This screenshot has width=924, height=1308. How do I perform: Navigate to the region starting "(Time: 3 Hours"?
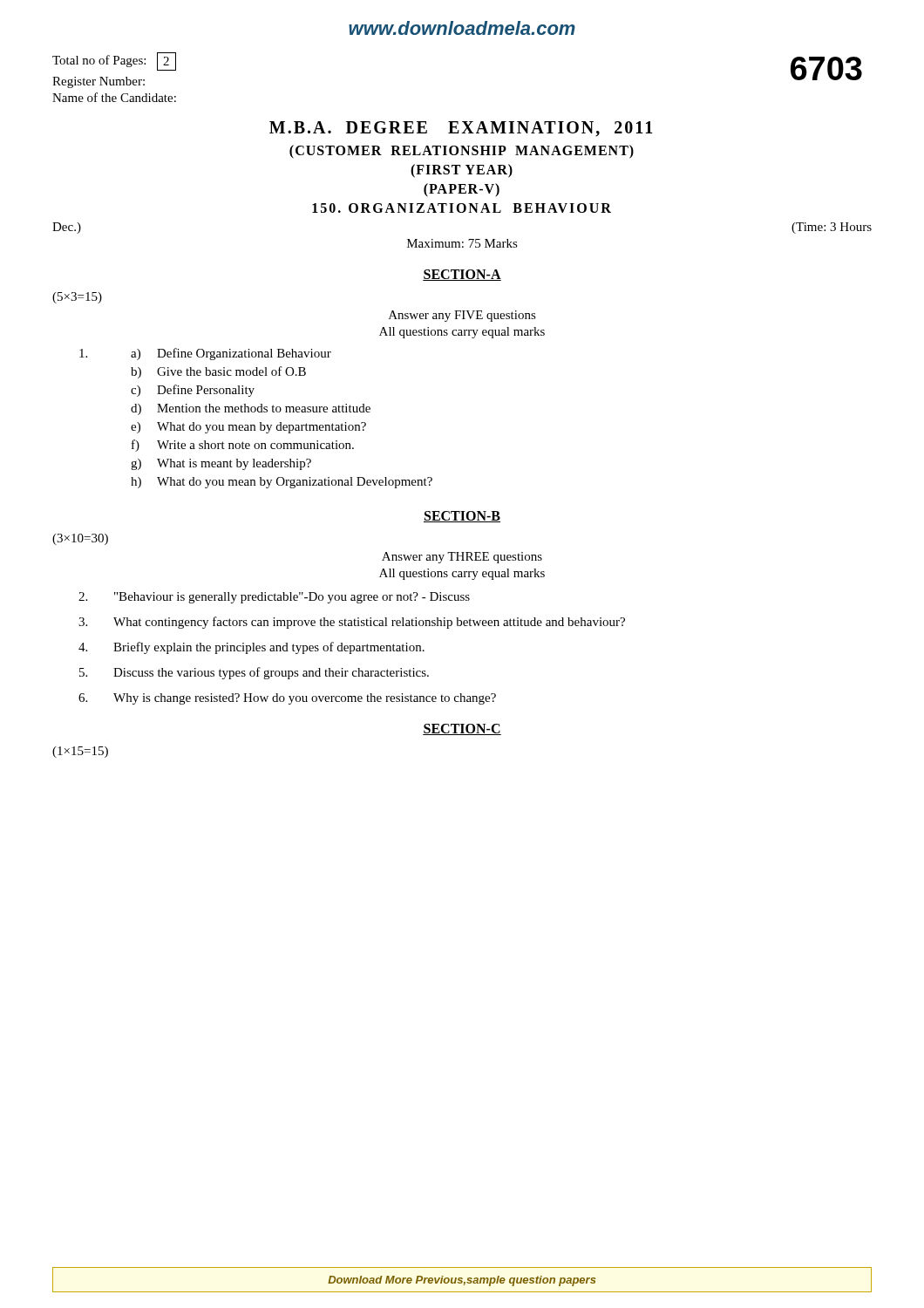tap(832, 227)
